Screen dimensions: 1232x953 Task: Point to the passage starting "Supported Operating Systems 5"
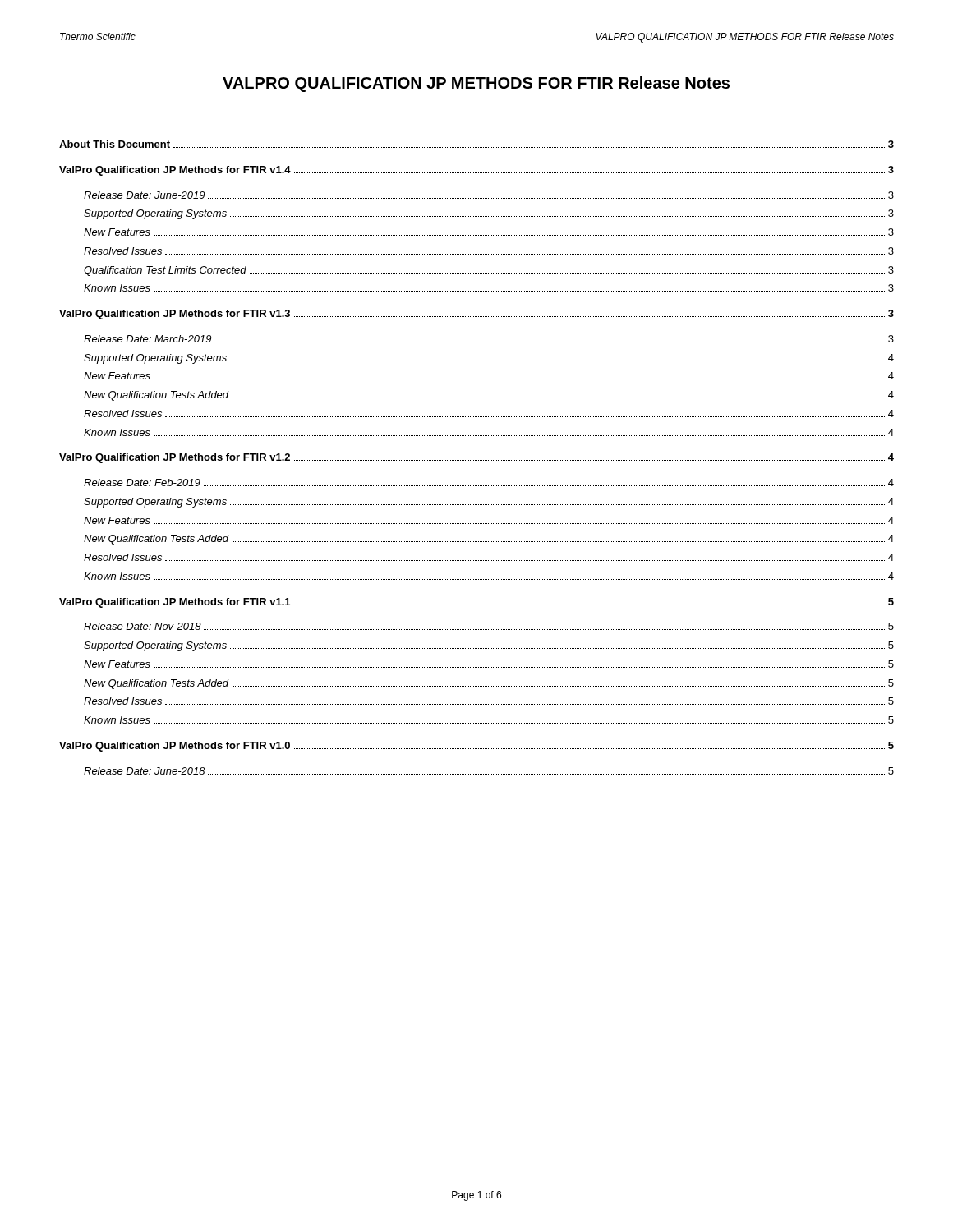pyautogui.click(x=476, y=646)
